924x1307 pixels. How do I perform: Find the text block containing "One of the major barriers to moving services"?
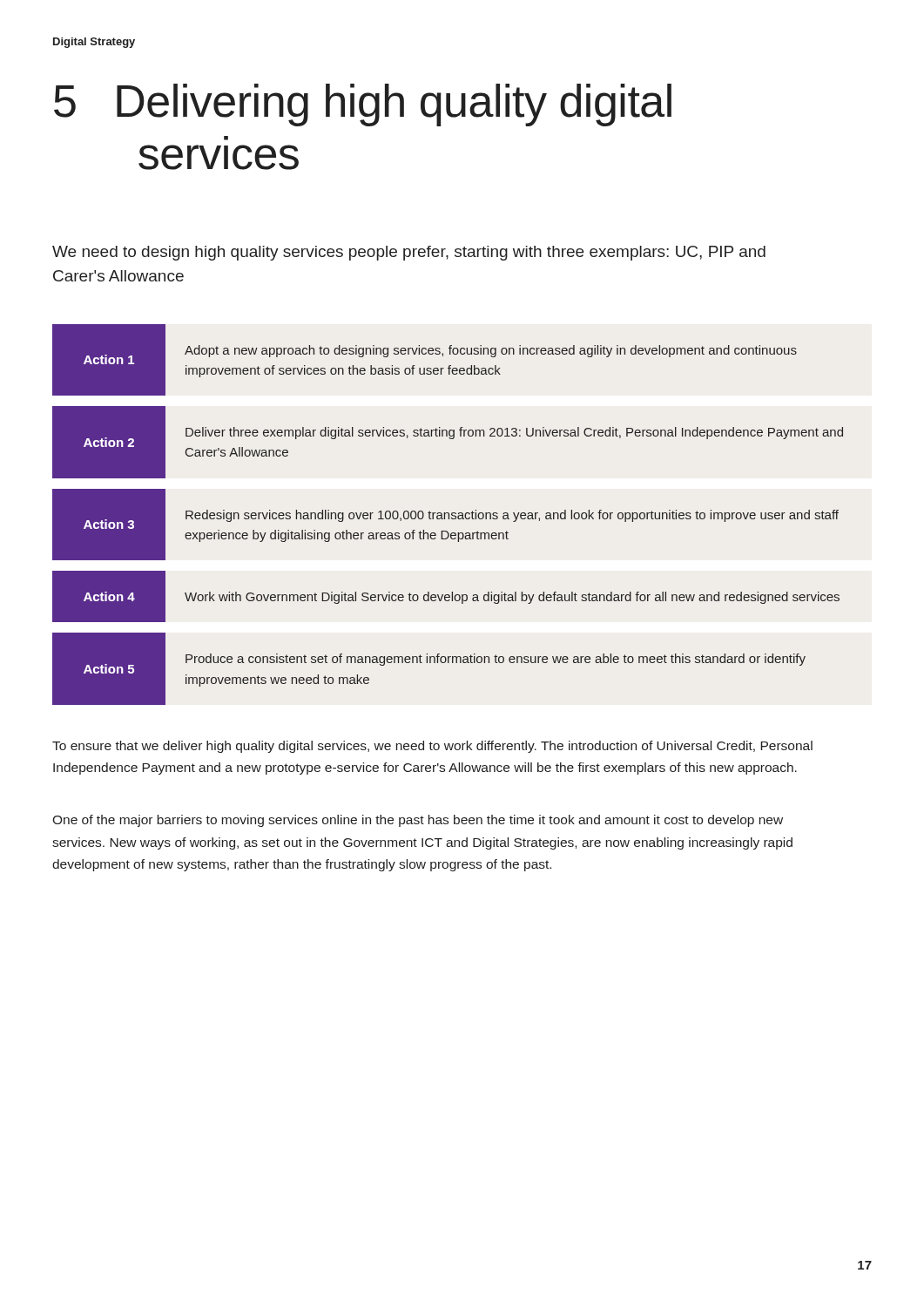click(x=423, y=842)
